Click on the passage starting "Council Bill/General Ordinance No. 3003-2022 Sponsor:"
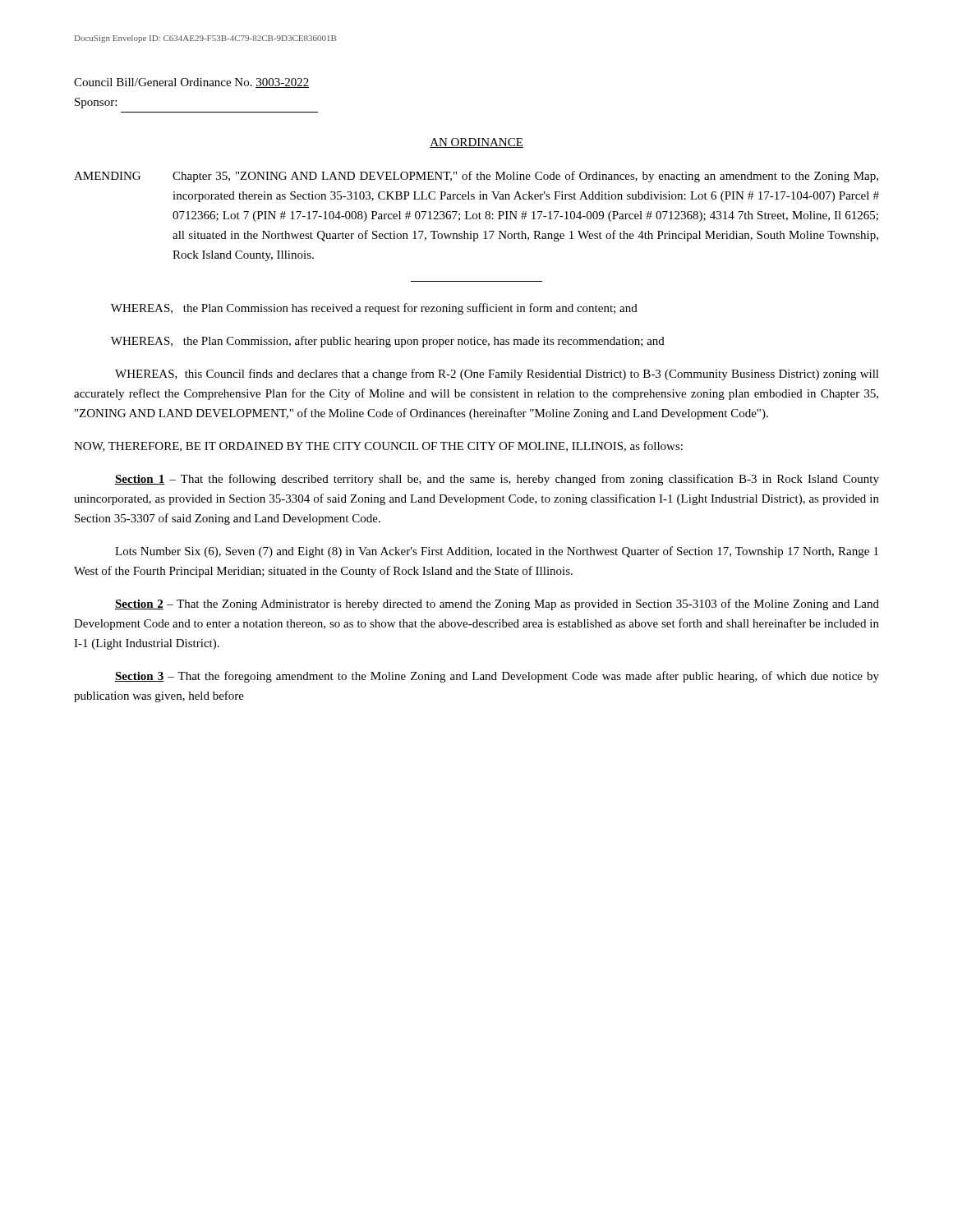 196,94
